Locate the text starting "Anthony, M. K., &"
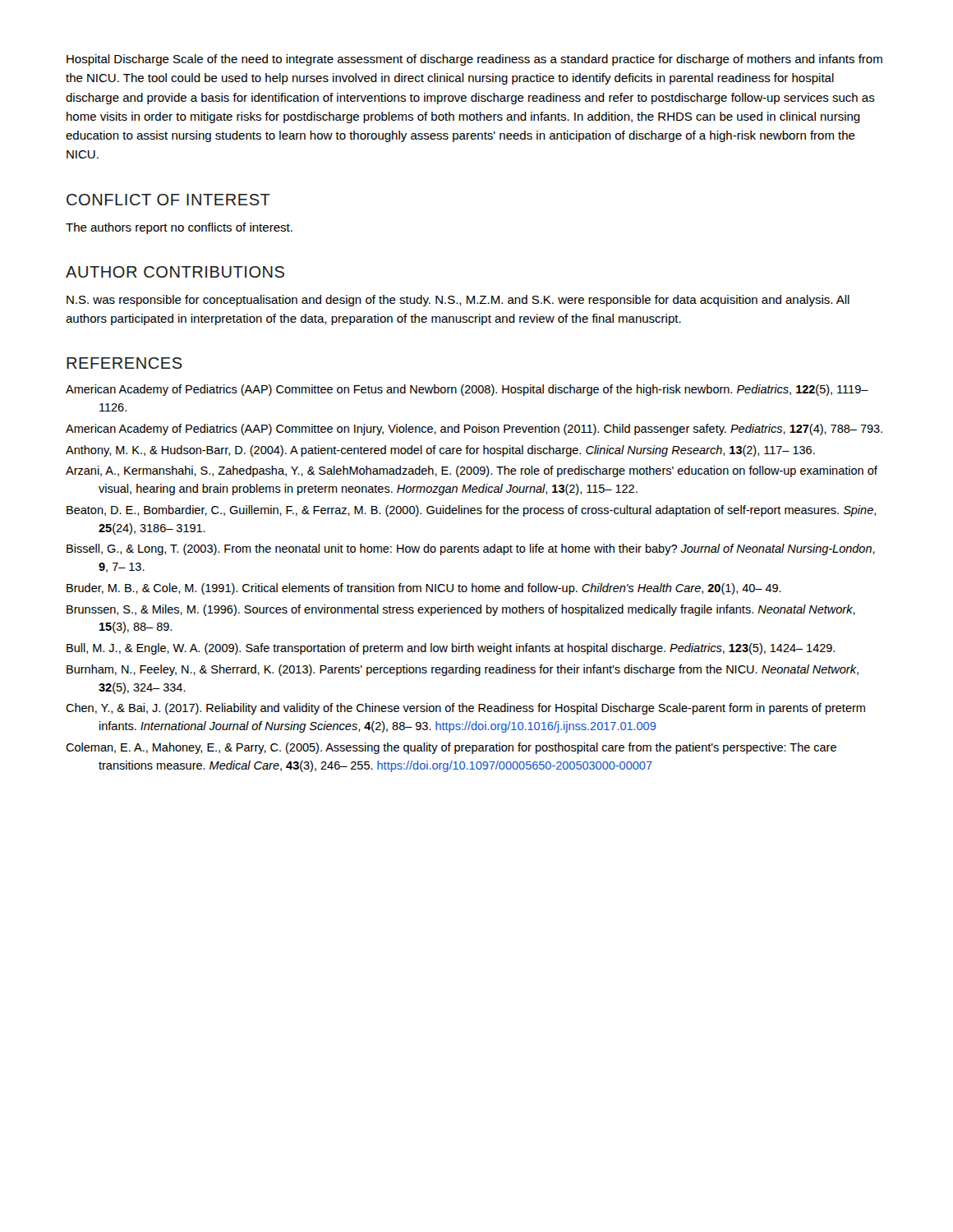The height and width of the screenshot is (1232, 953). coord(441,450)
